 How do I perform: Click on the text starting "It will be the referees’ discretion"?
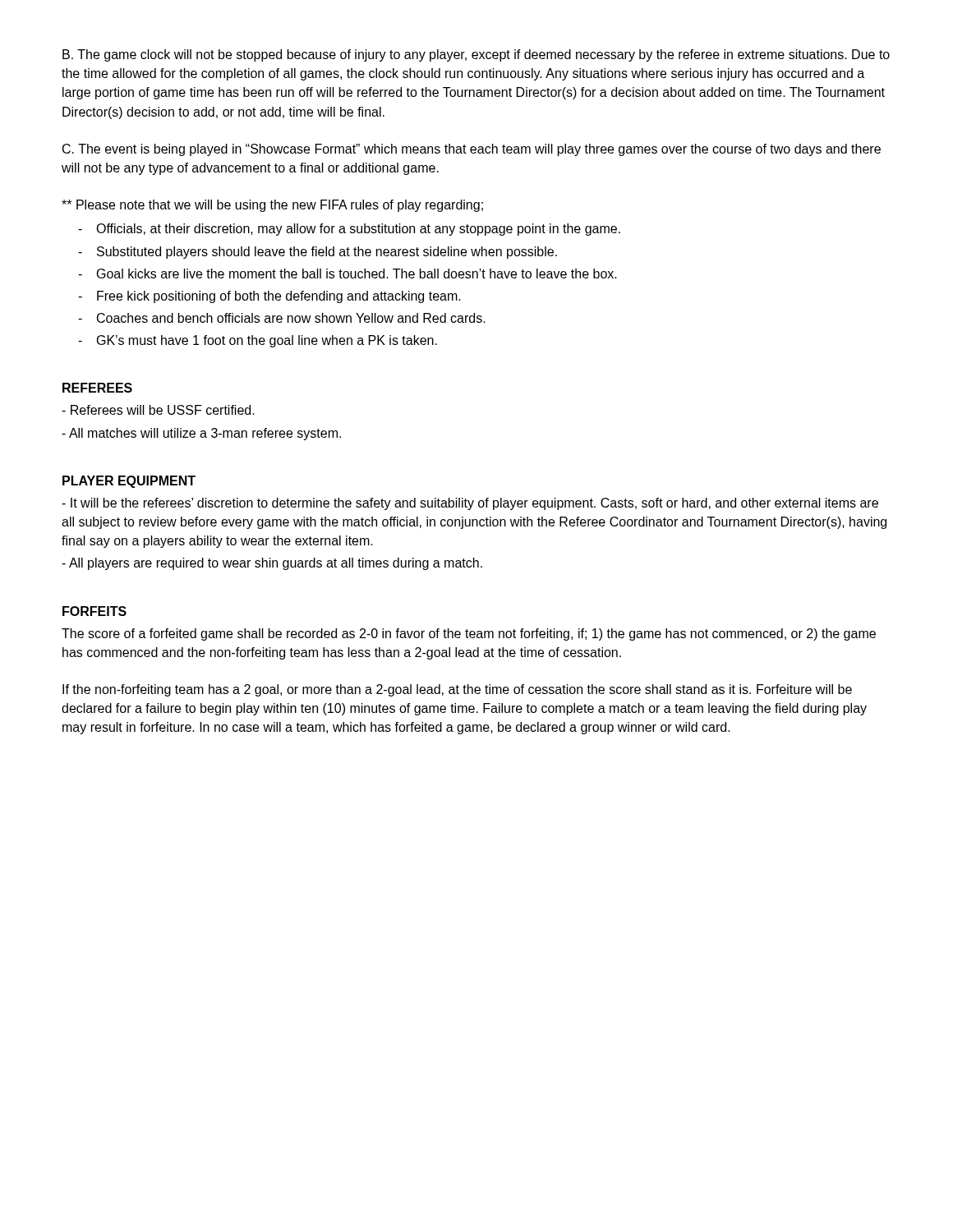click(475, 522)
